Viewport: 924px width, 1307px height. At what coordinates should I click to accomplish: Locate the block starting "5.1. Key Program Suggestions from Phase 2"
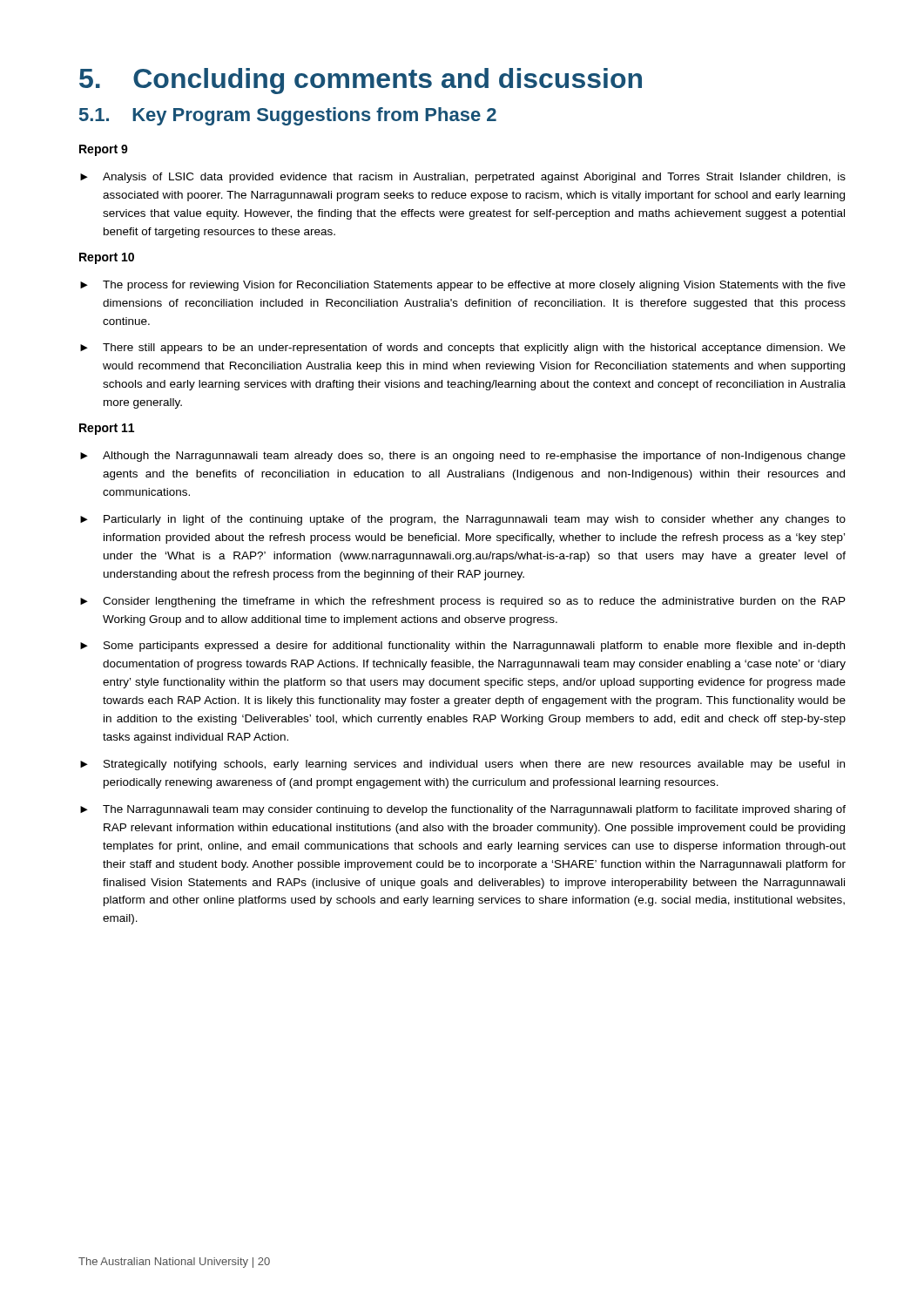[x=462, y=115]
